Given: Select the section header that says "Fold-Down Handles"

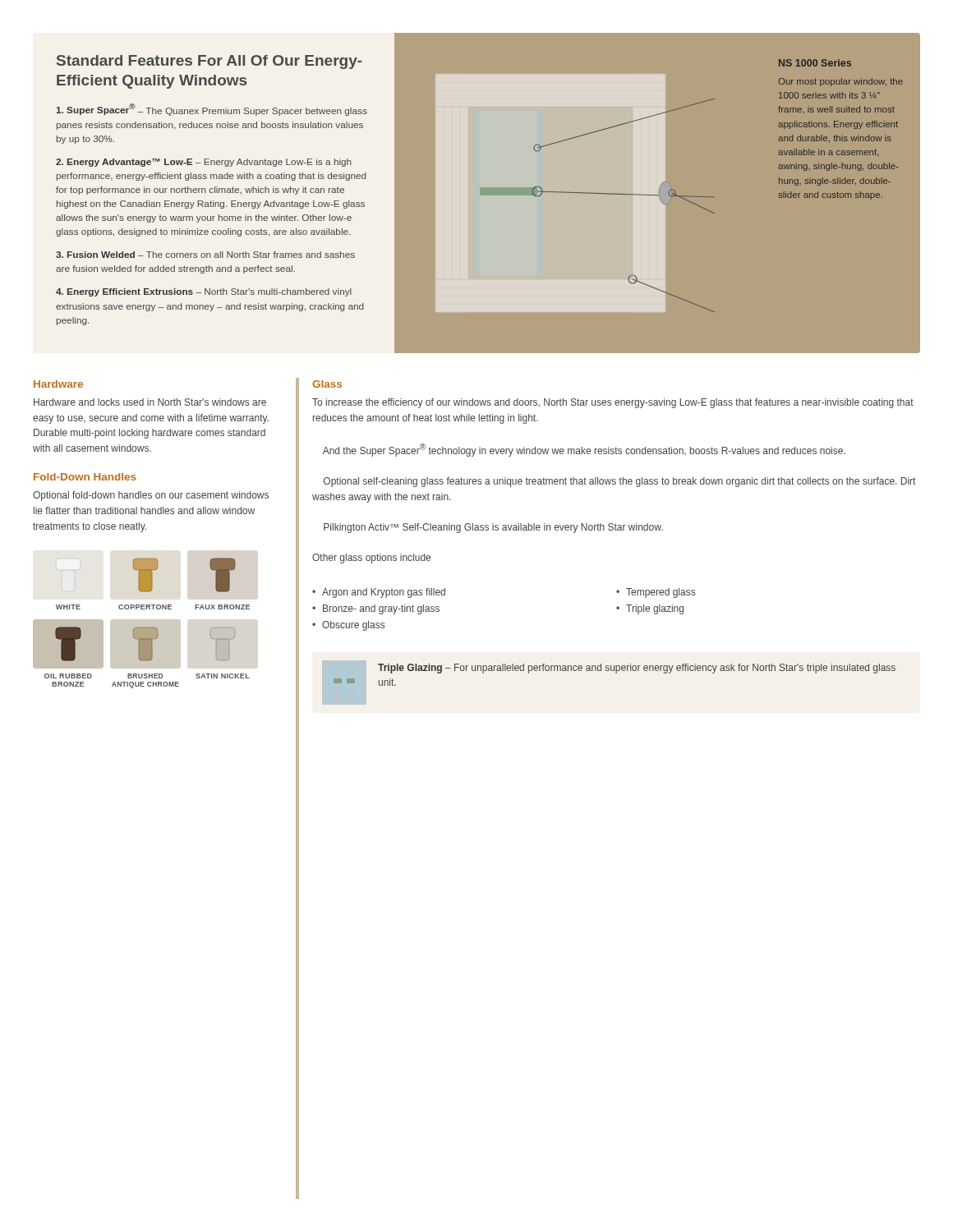Looking at the screenshot, I should pos(85,477).
